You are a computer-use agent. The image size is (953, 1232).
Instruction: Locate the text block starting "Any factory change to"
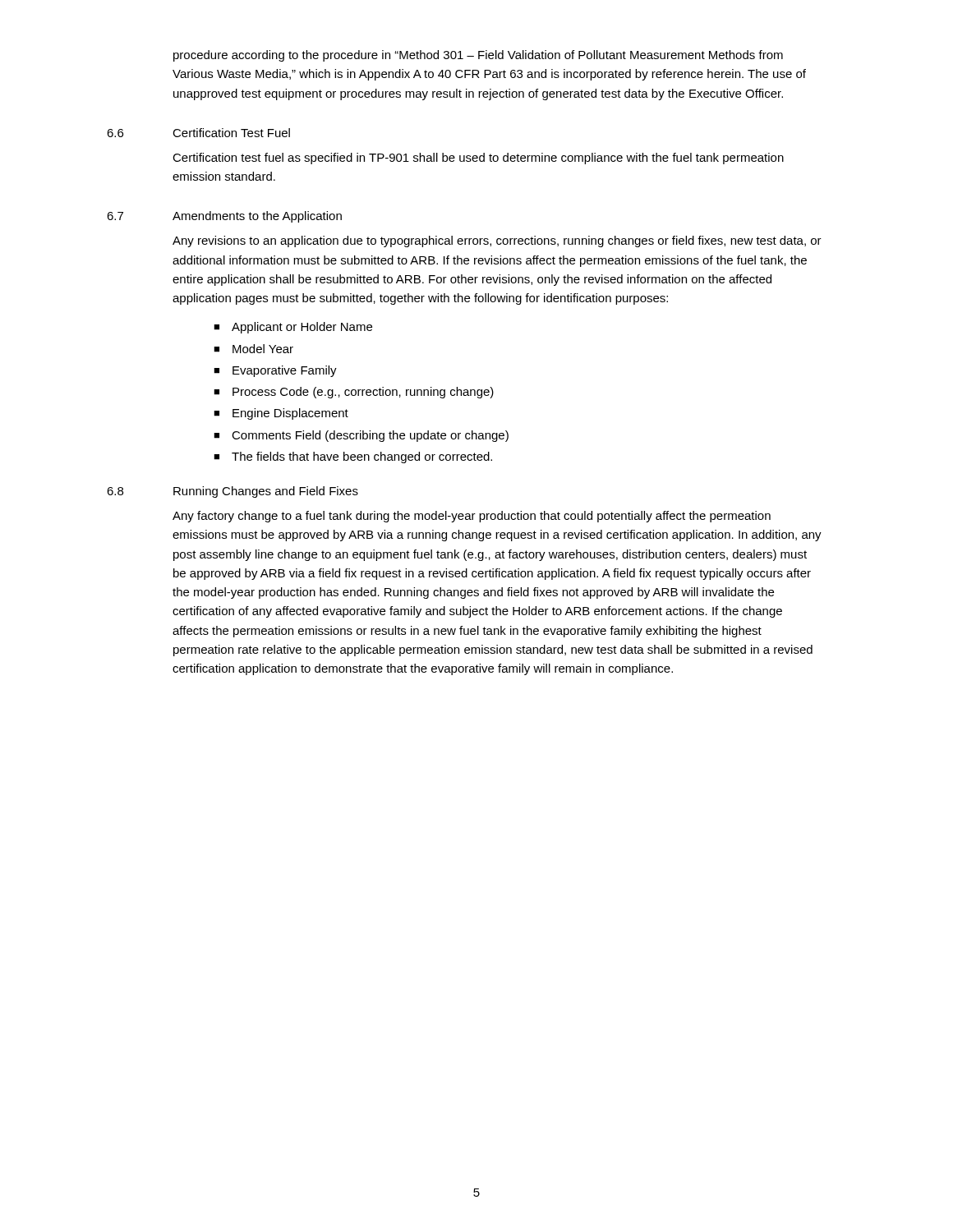[497, 592]
